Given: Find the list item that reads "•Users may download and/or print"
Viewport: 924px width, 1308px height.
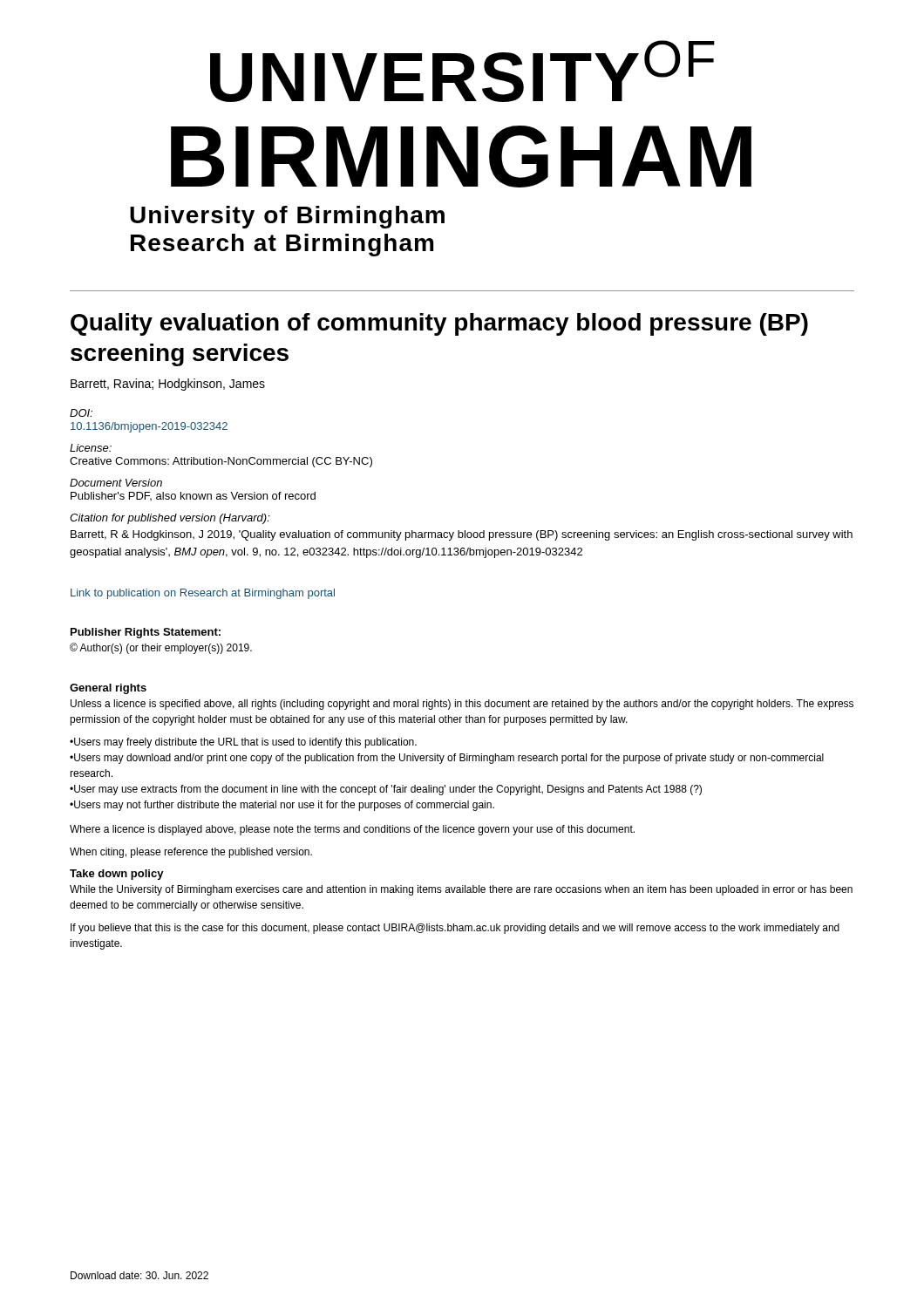Looking at the screenshot, I should point(447,766).
